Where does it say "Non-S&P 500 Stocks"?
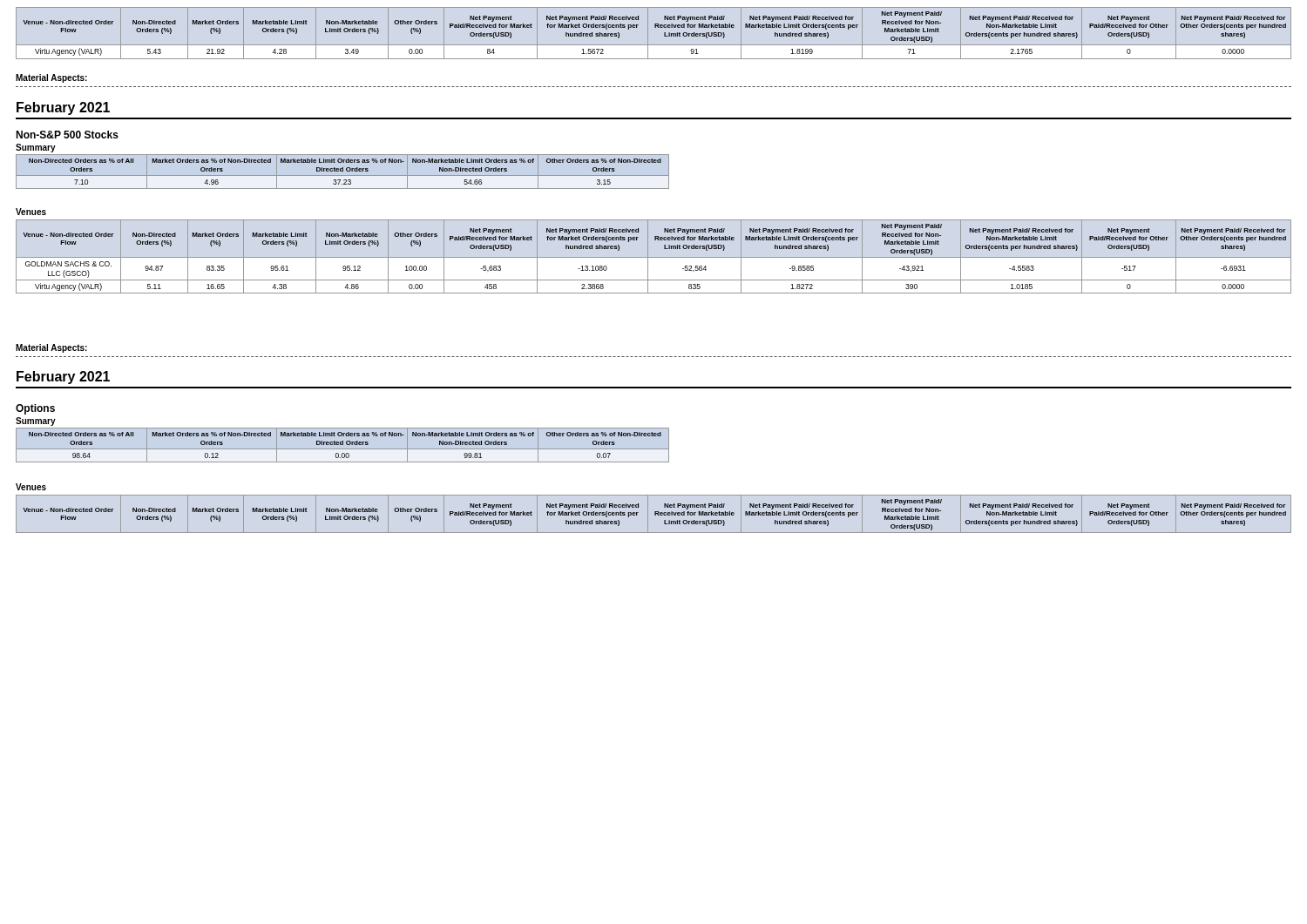Viewport: 1307px width, 924px height. pos(67,135)
